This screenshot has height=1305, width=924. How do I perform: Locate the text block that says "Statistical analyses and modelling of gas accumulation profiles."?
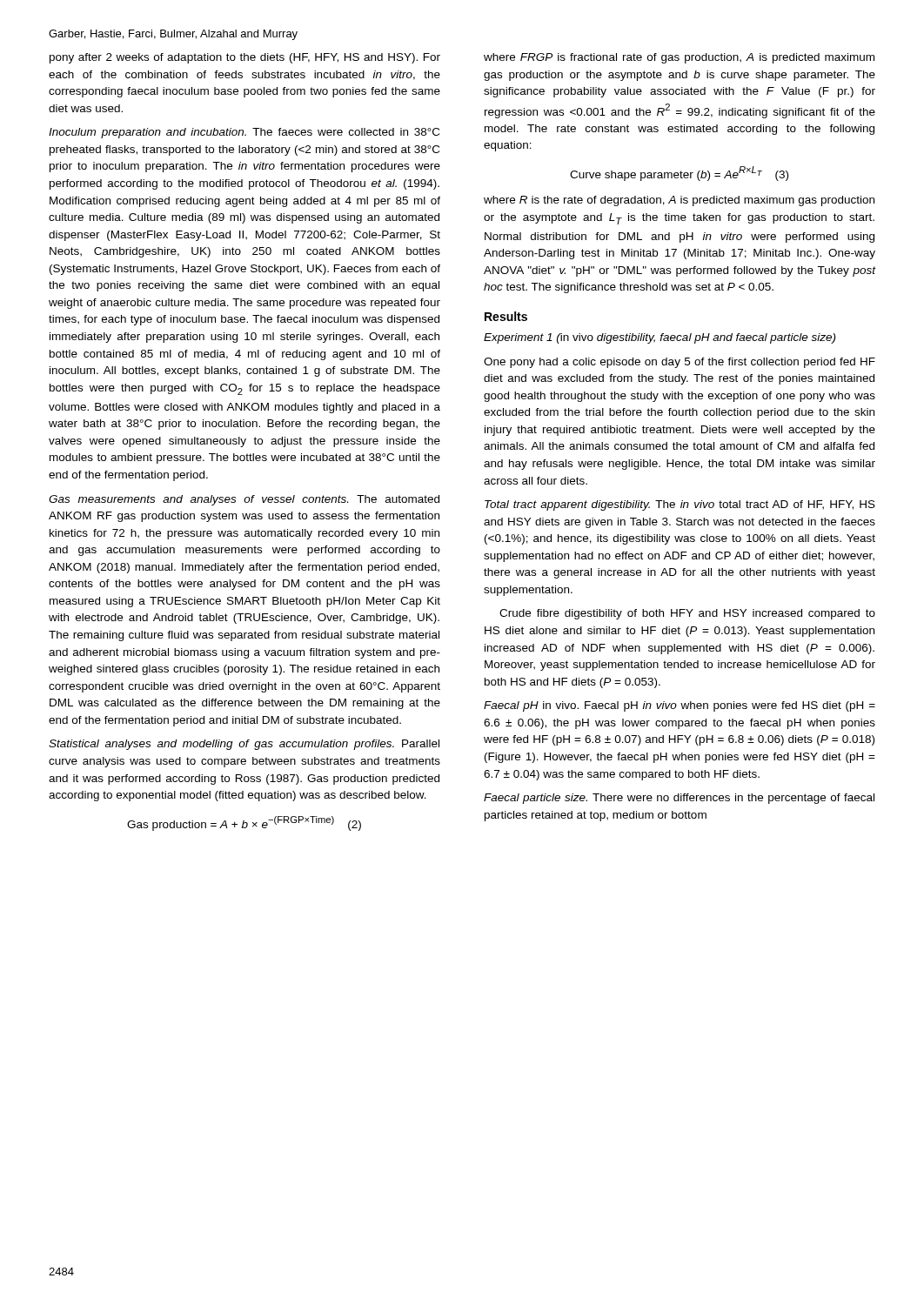244,770
